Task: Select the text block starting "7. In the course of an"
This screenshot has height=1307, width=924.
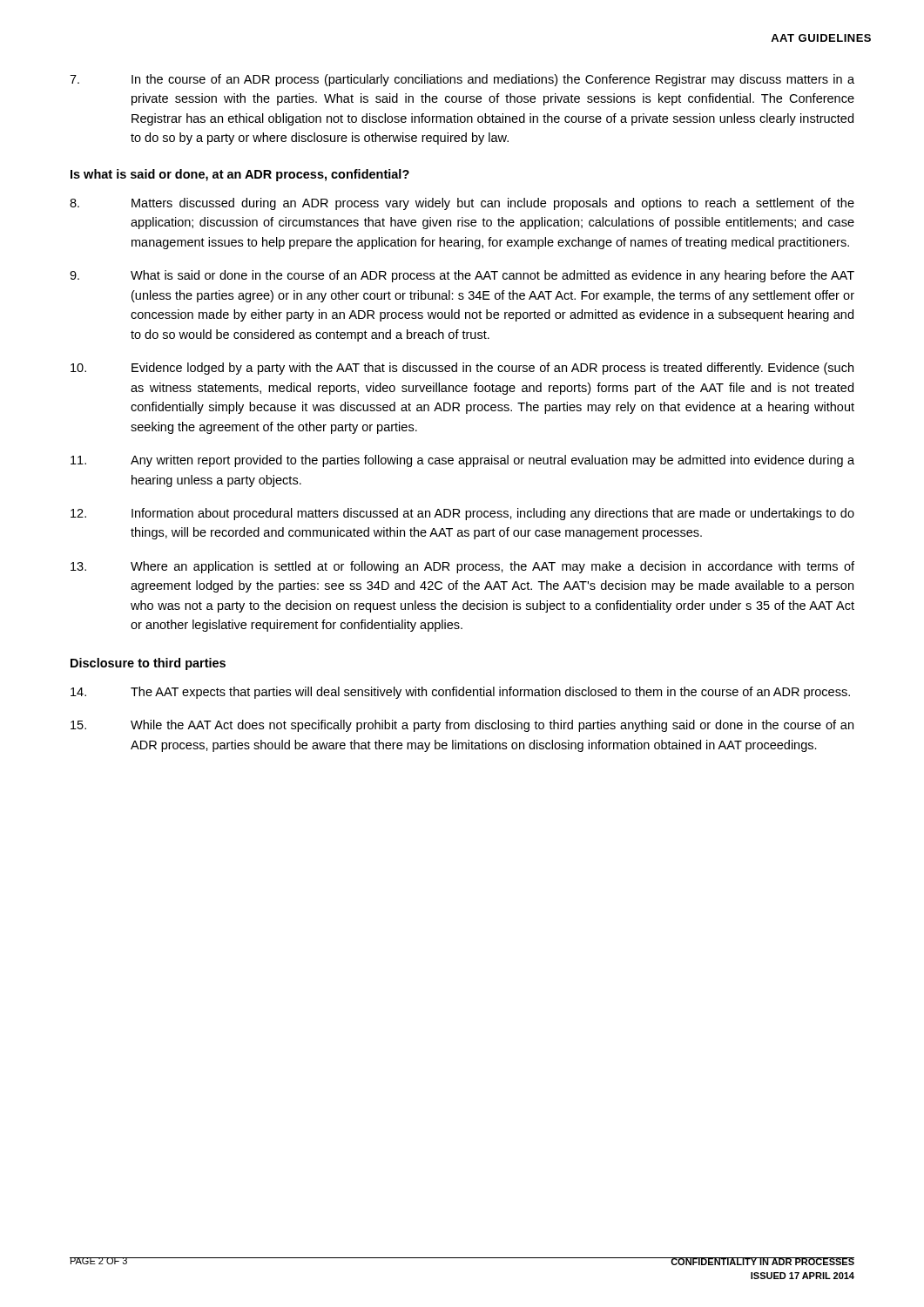Action: pyautogui.click(x=462, y=109)
